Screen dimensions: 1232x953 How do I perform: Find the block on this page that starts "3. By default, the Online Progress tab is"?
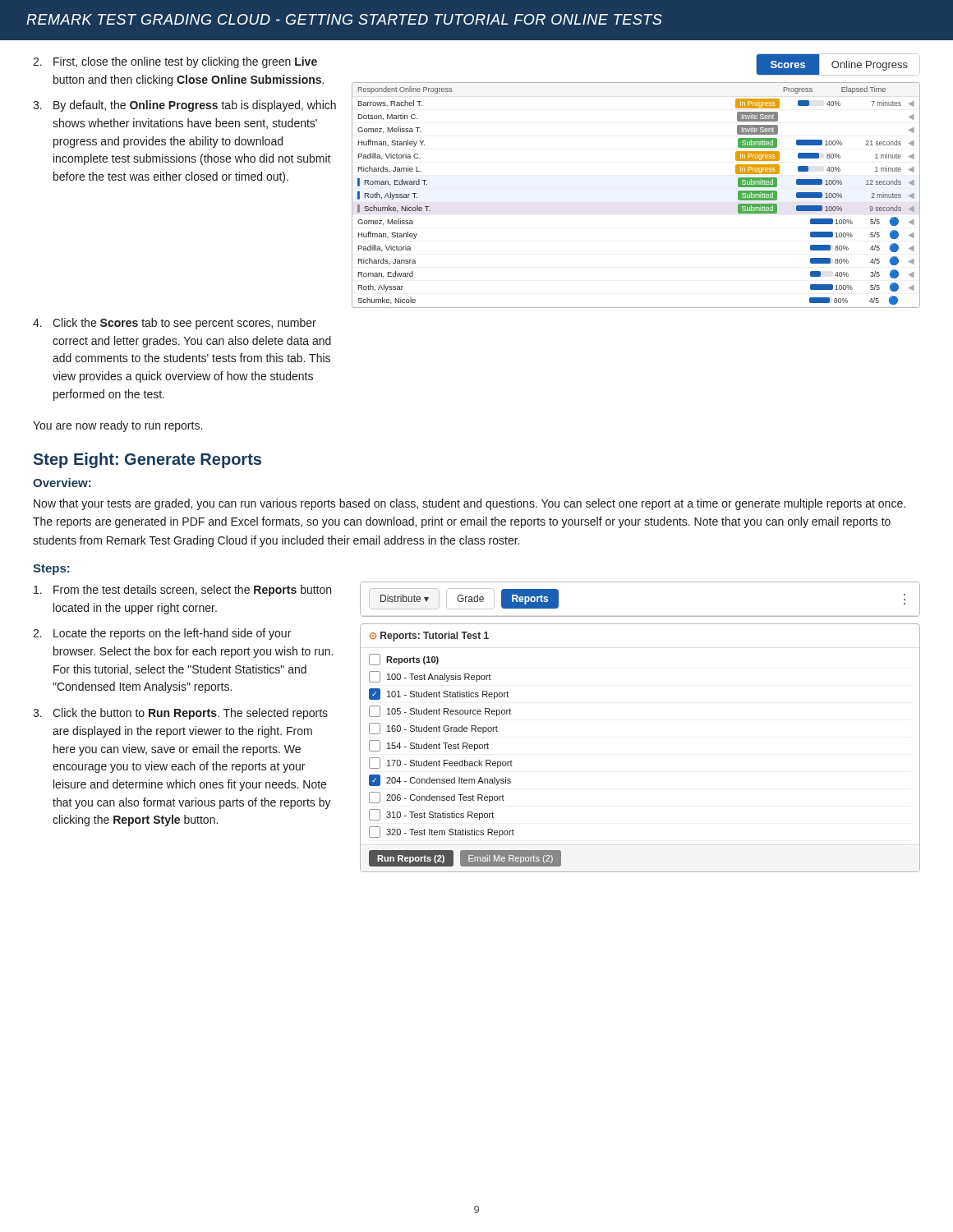coord(185,142)
